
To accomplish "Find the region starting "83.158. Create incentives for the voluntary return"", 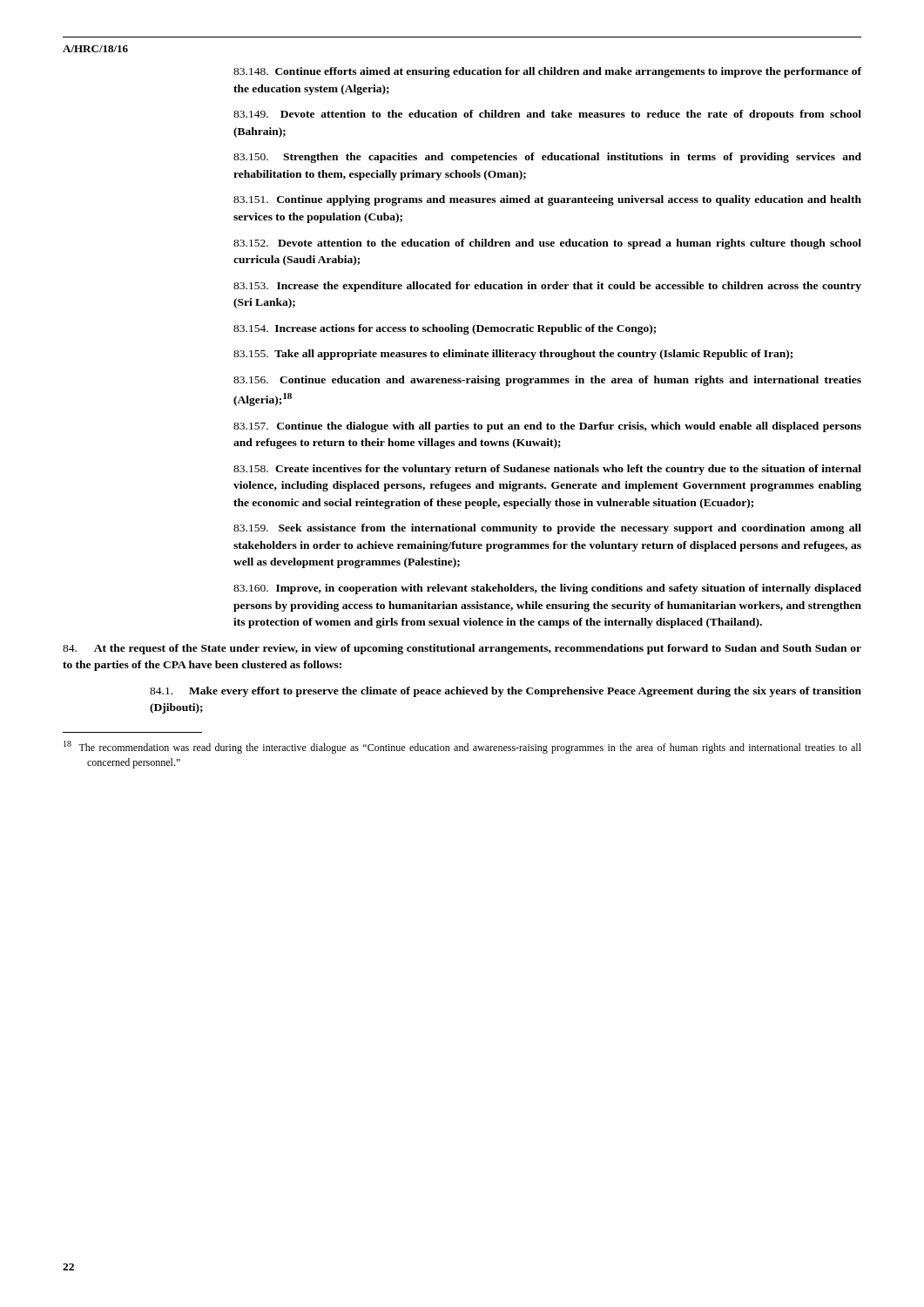I will [x=547, y=485].
